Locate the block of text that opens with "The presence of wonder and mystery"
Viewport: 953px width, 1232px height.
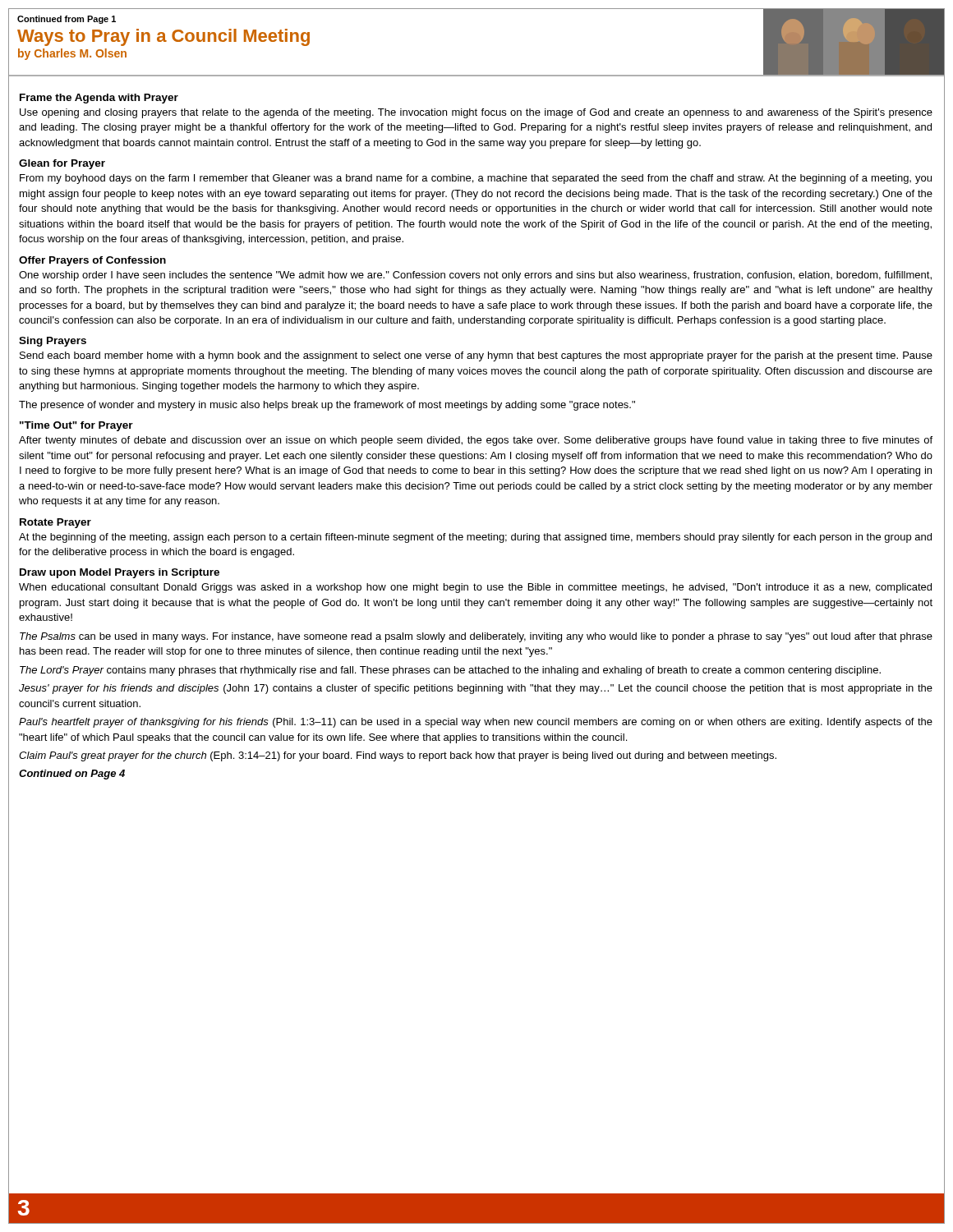(327, 404)
